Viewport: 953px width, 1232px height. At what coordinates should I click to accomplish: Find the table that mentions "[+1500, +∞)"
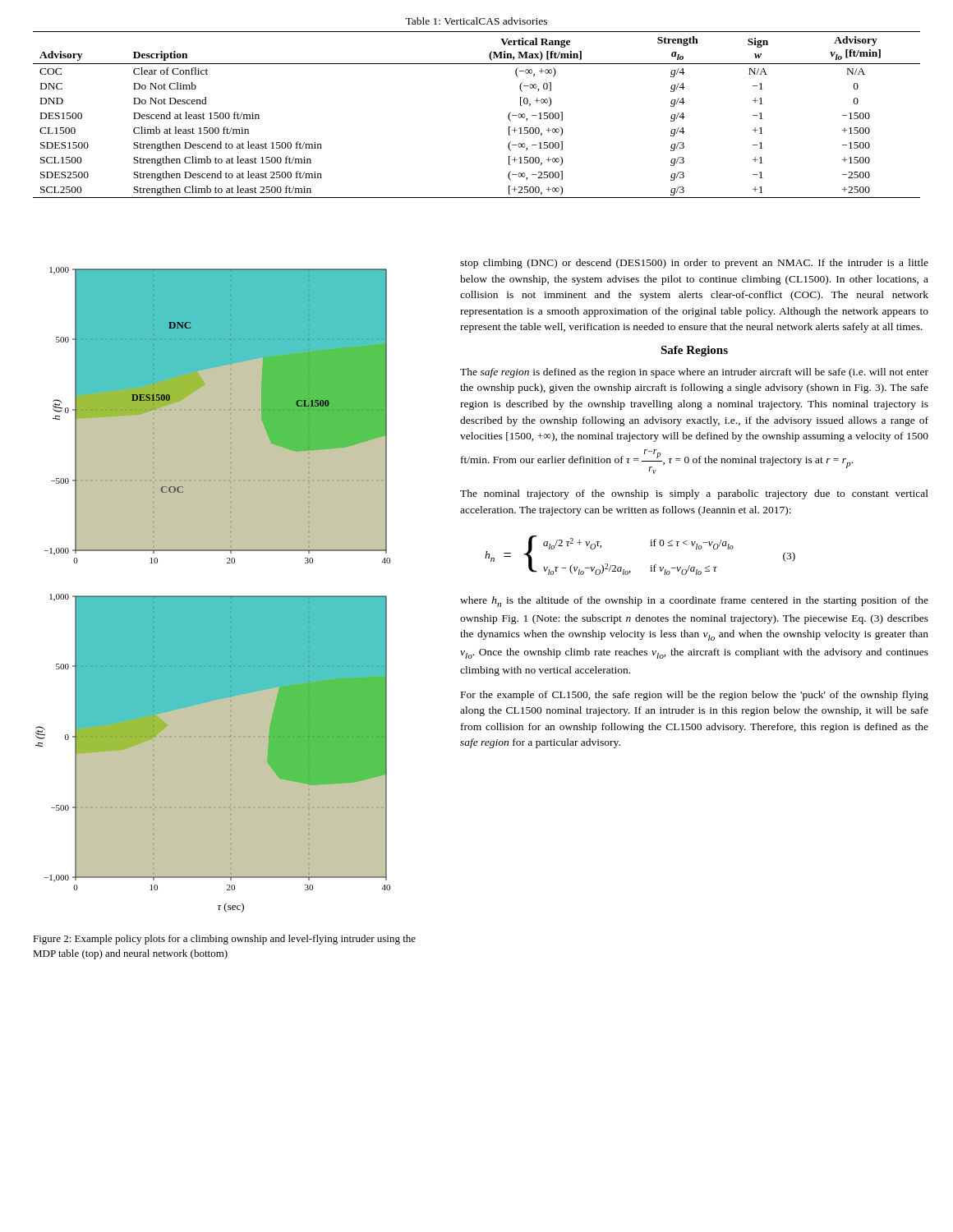pos(476,106)
